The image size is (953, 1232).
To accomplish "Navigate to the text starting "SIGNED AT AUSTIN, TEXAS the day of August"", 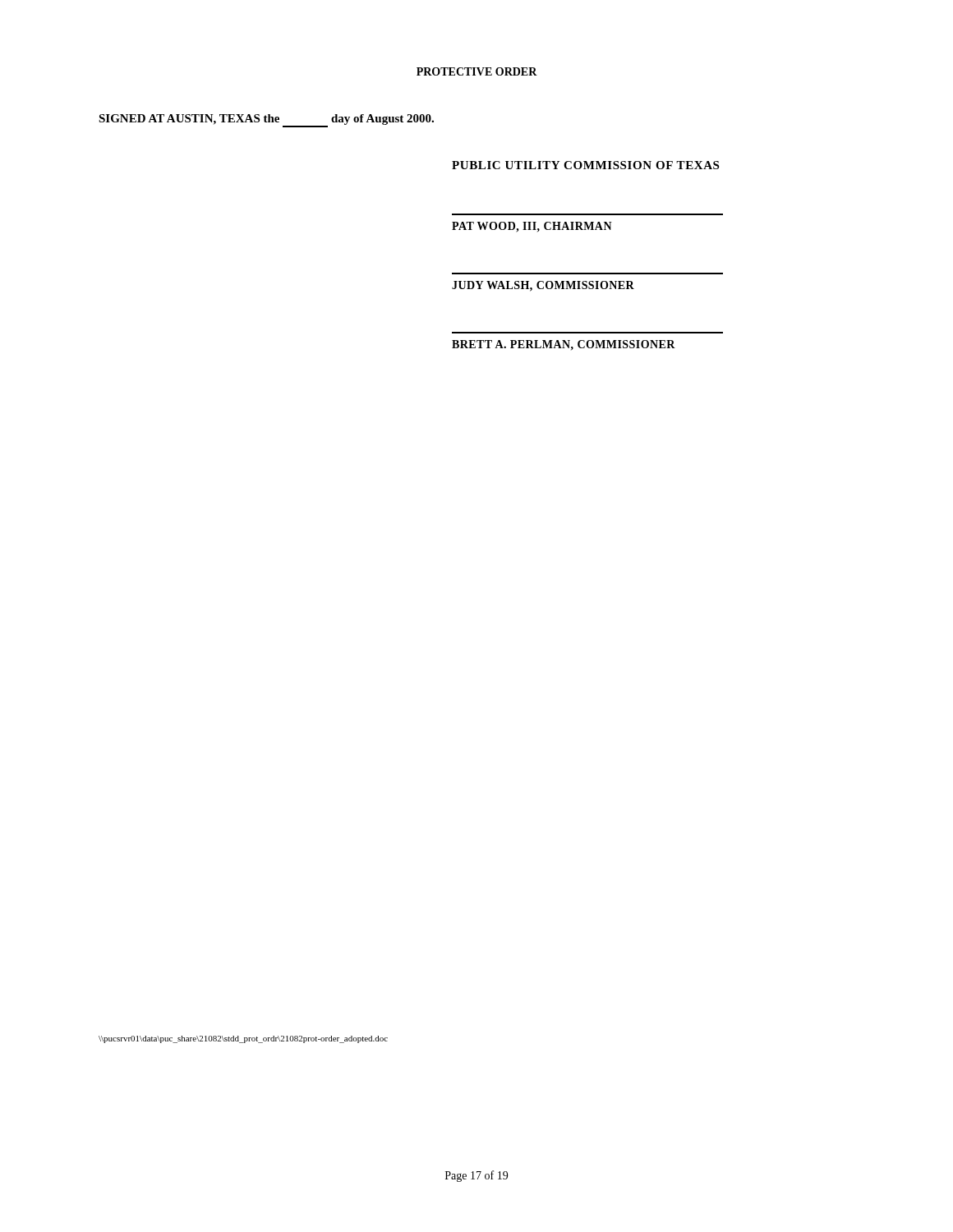I will tap(267, 118).
